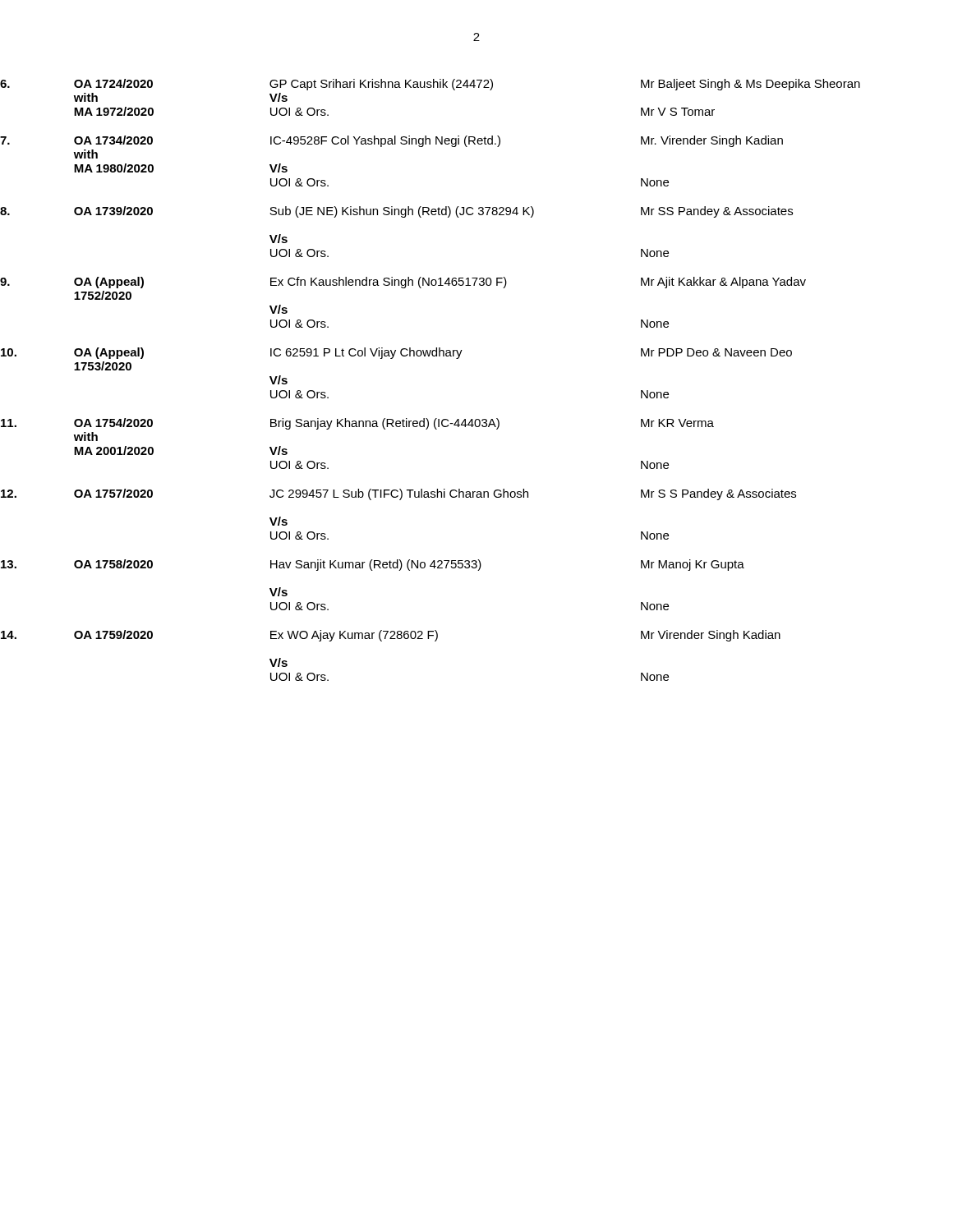
Task: Find the list item that reads "9. OA (Appeal)1752/2020 Ex"
Action: (403, 283)
